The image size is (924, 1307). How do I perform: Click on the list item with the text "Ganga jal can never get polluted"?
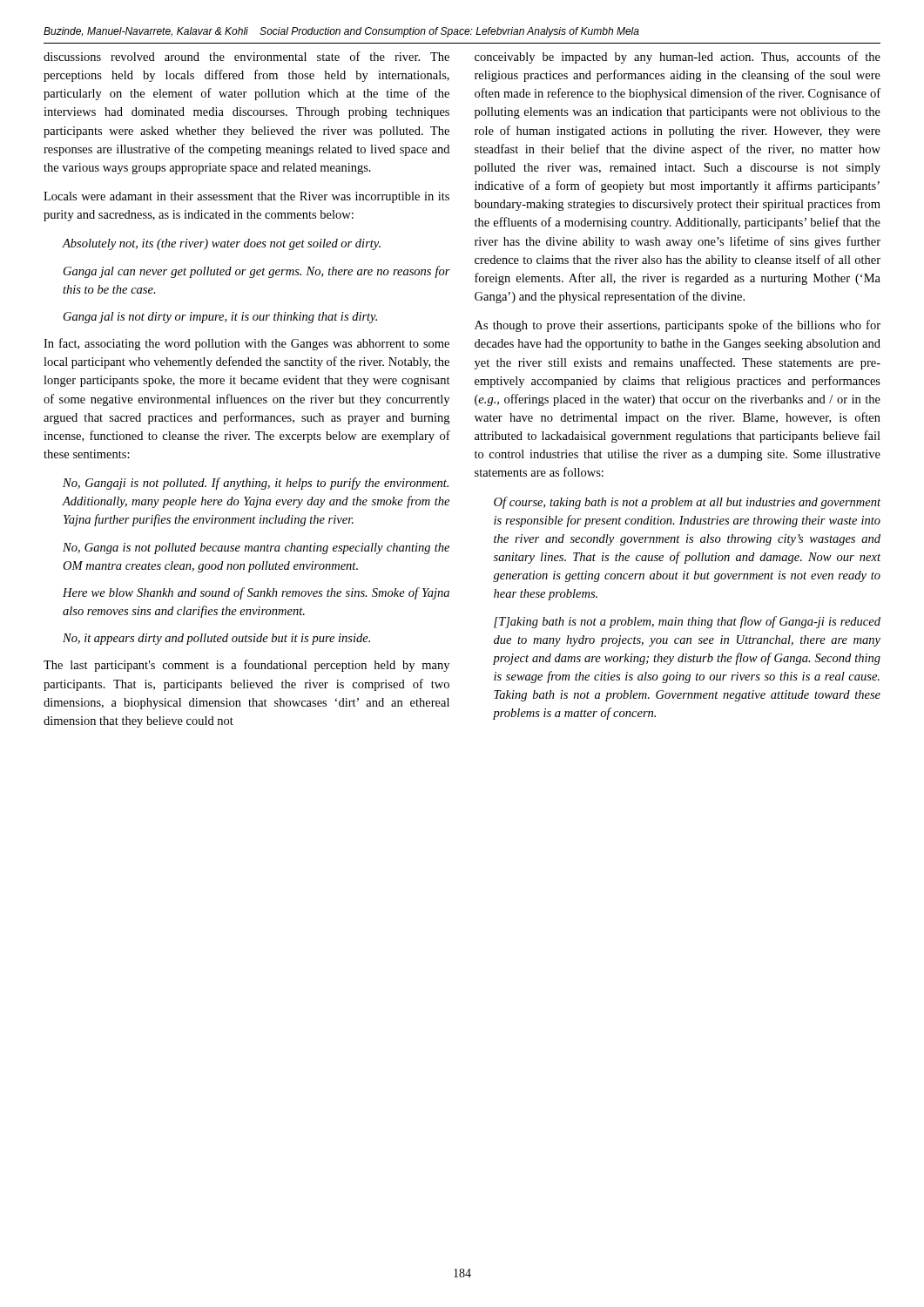tap(256, 280)
